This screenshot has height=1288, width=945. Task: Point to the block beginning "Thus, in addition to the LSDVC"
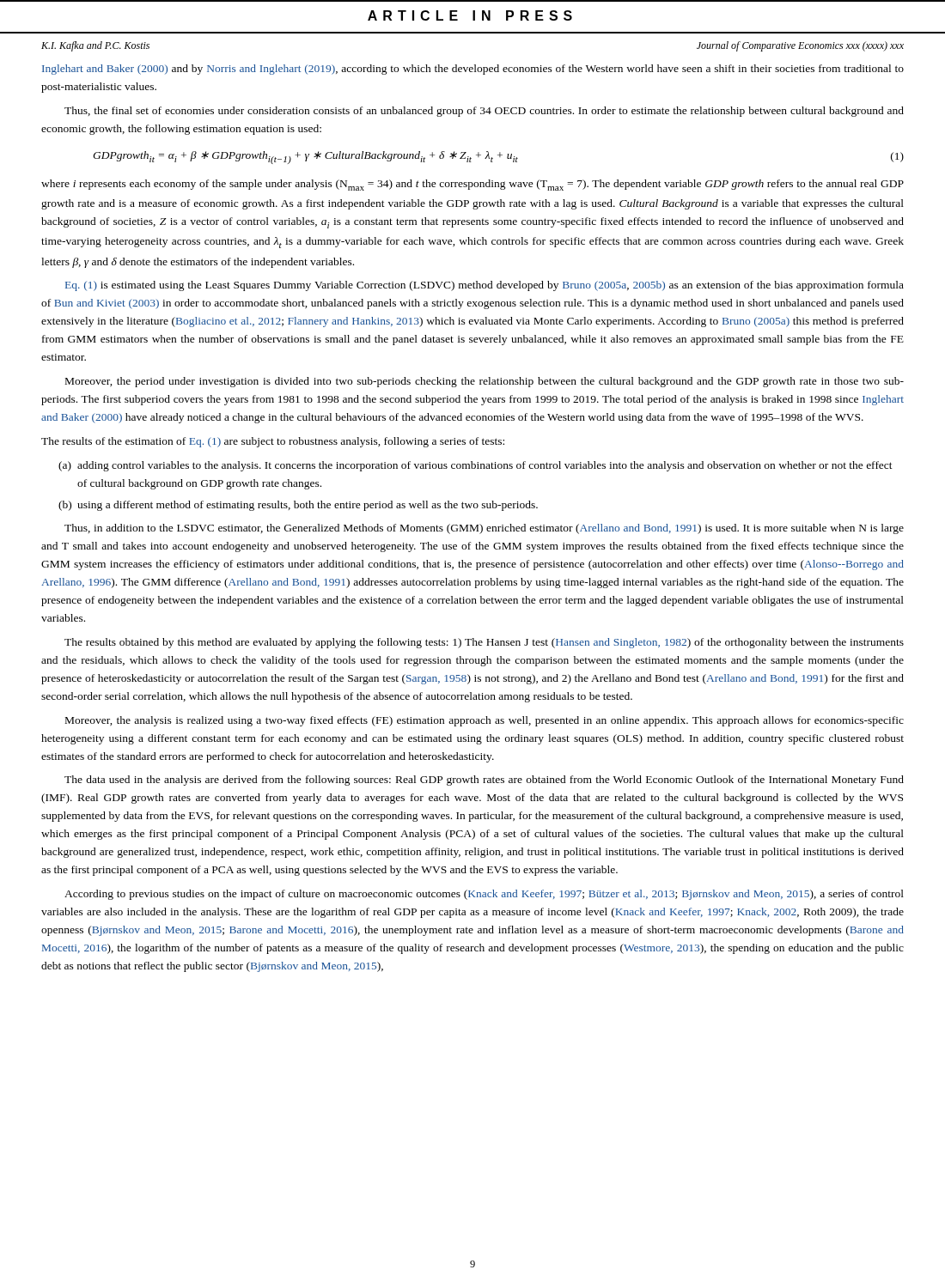point(472,573)
